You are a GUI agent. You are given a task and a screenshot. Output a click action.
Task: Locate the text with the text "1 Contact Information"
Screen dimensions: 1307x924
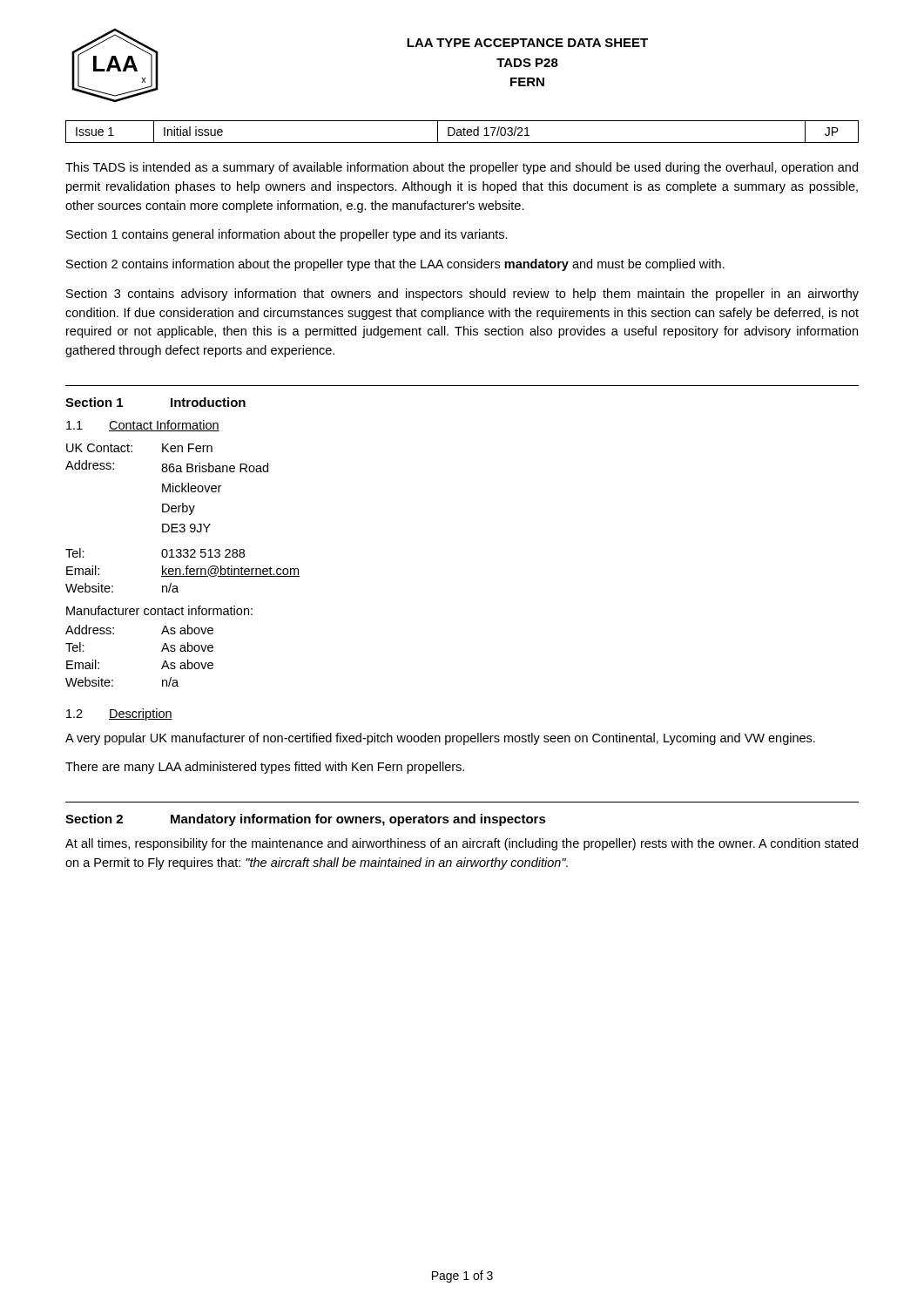click(142, 425)
